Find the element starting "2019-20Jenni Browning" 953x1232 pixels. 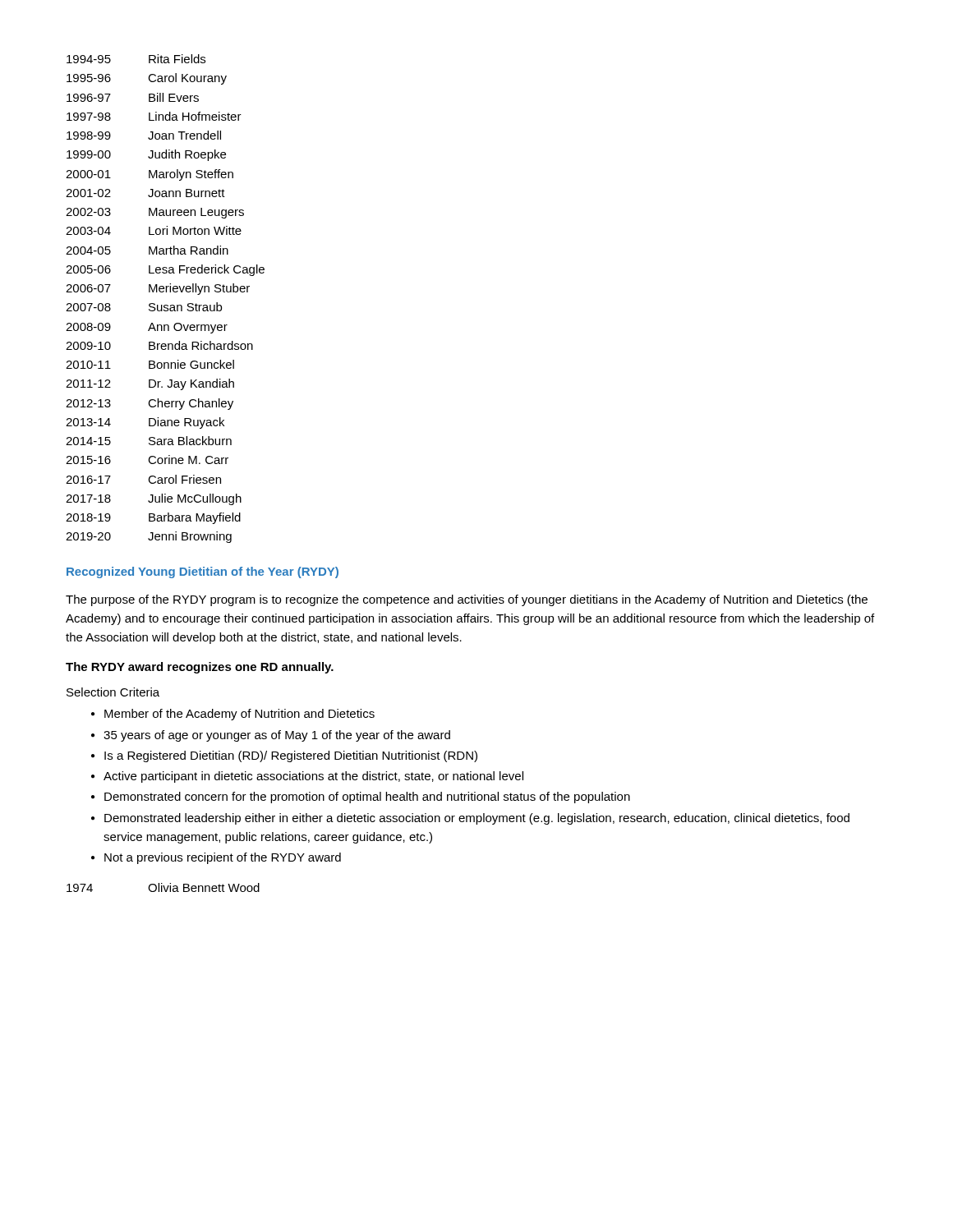[149, 536]
